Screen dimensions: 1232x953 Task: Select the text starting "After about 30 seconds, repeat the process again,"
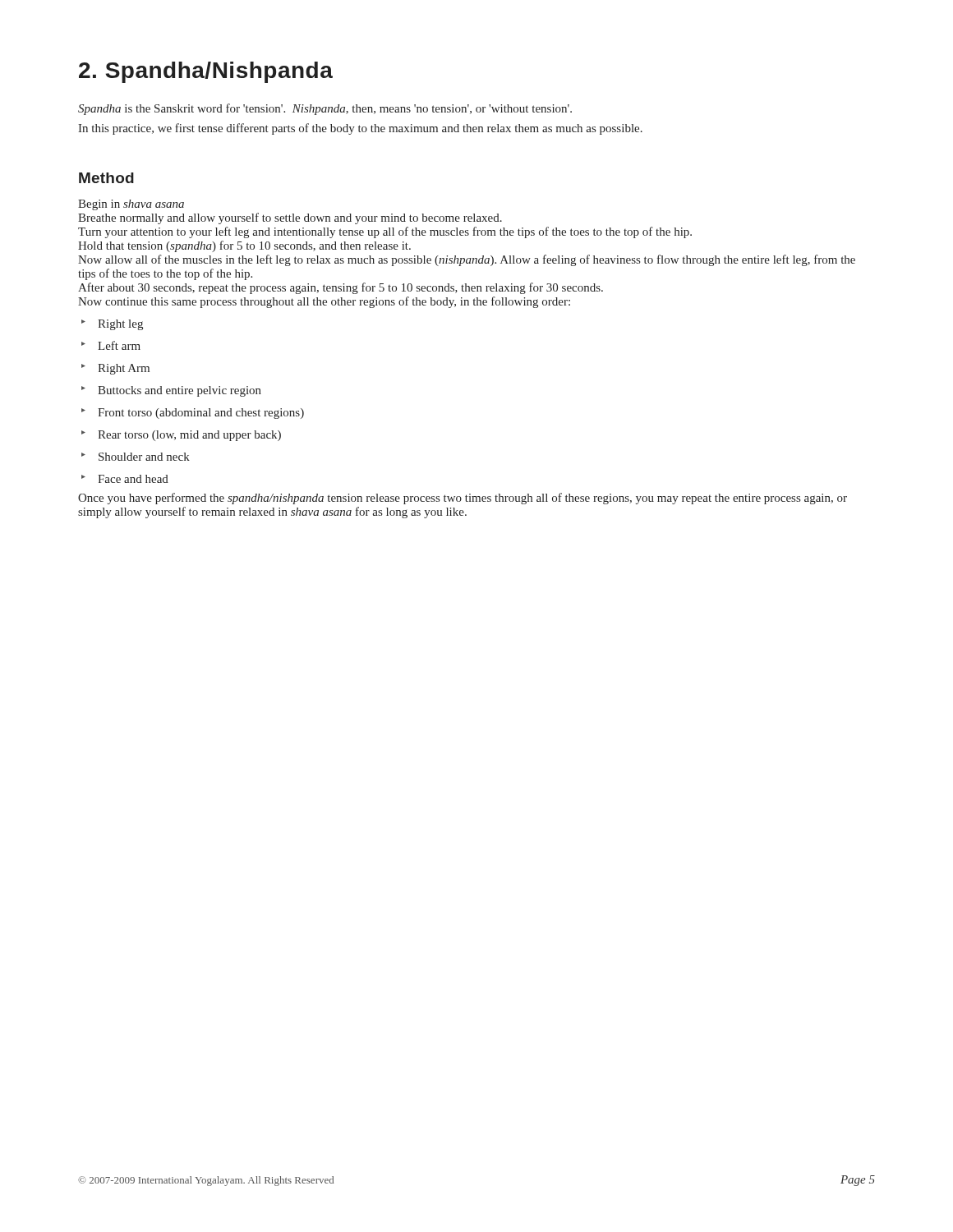pos(476,288)
